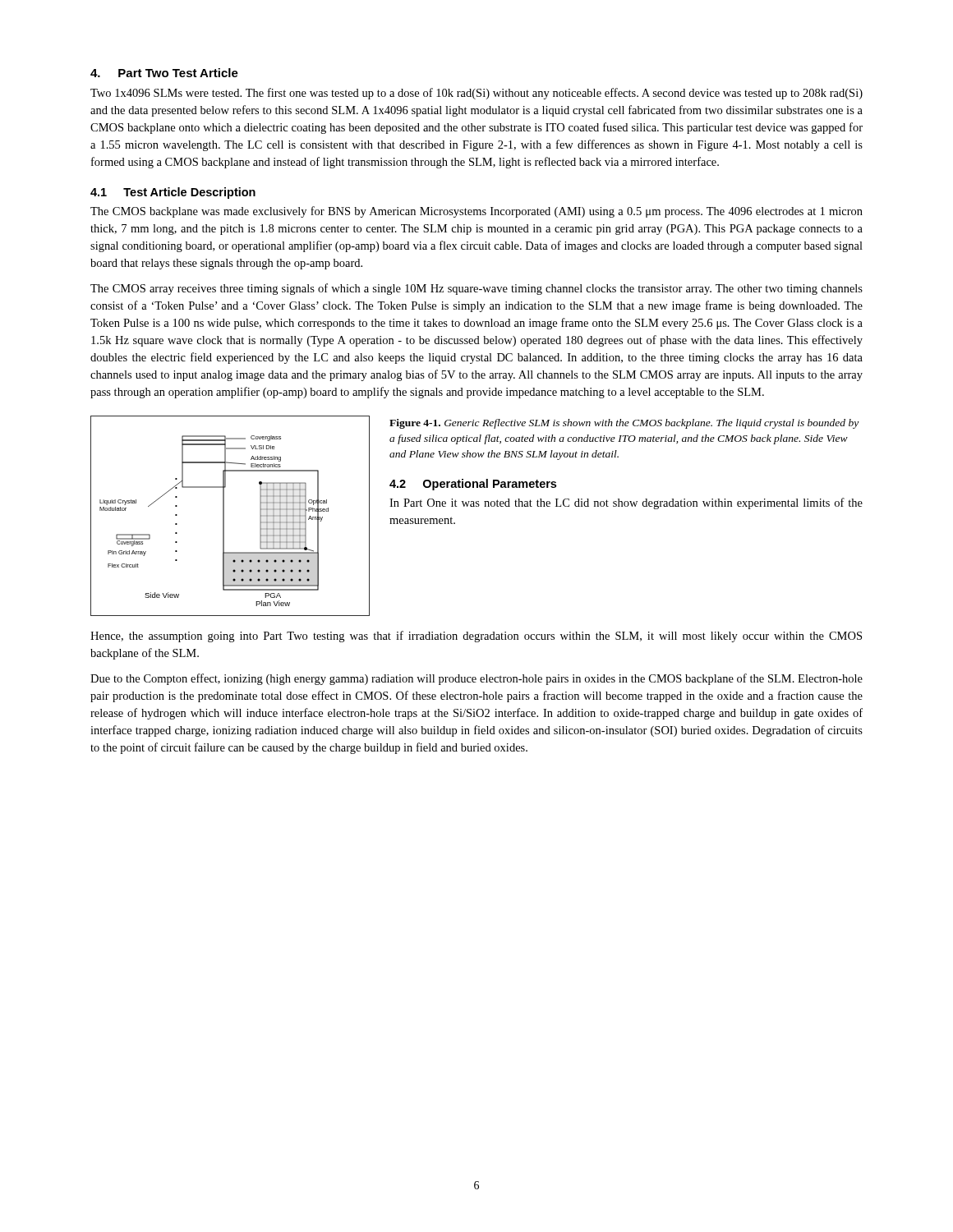The width and height of the screenshot is (953, 1232).
Task: Locate the engineering diagram
Action: (230, 516)
